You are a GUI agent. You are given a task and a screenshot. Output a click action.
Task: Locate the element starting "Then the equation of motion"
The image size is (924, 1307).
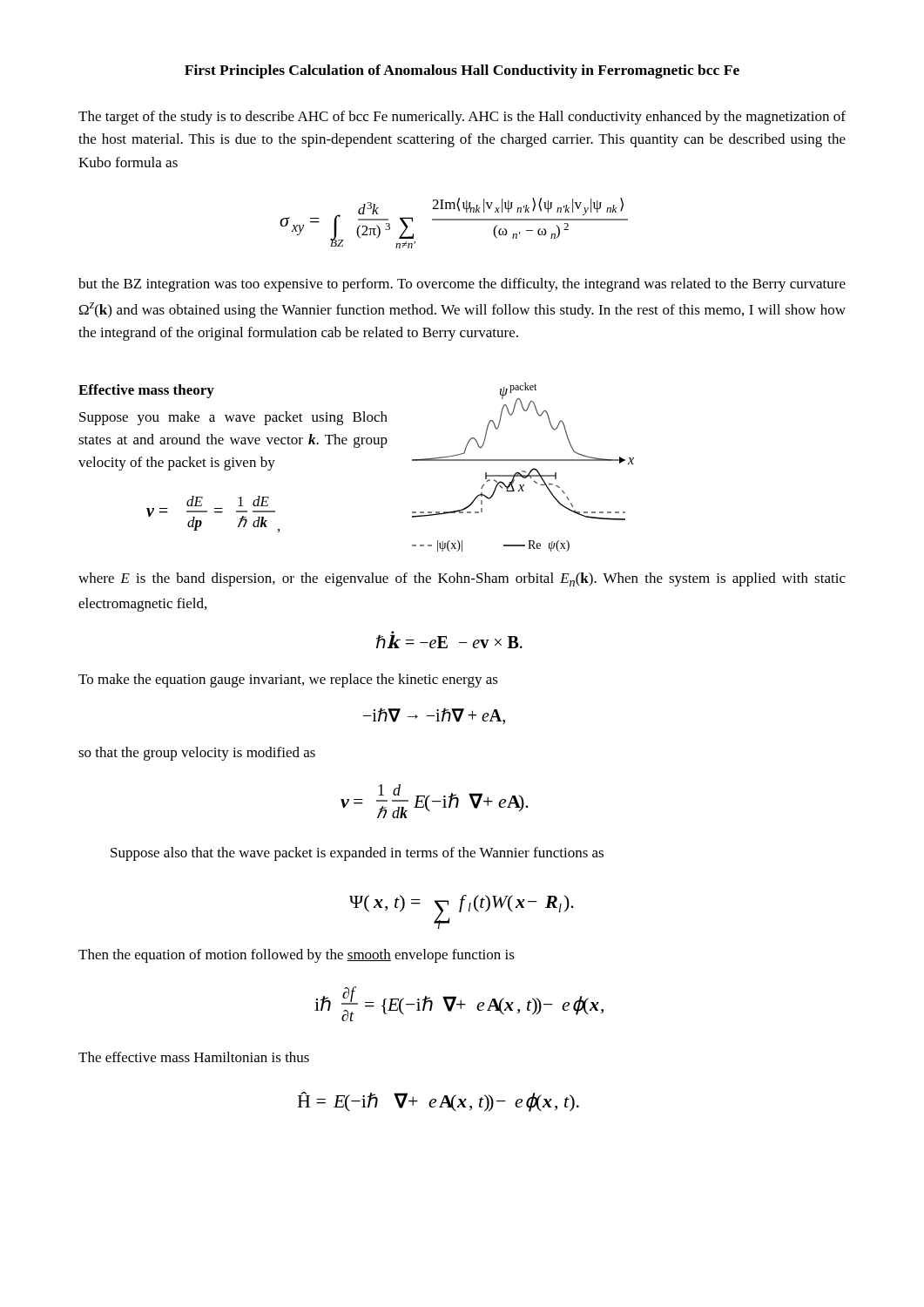pos(297,955)
